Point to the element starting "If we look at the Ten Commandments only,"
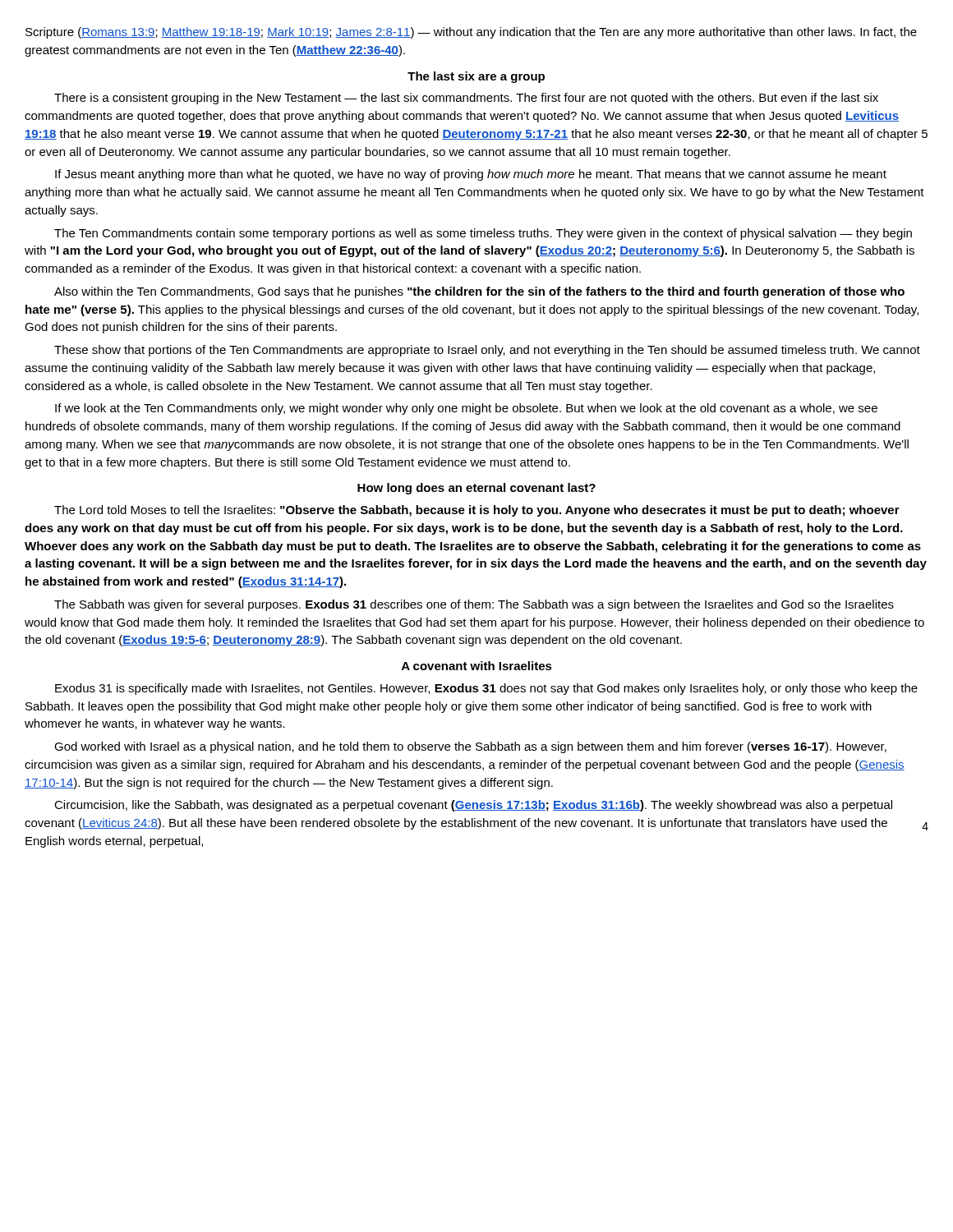953x1232 pixels. tap(476, 435)
